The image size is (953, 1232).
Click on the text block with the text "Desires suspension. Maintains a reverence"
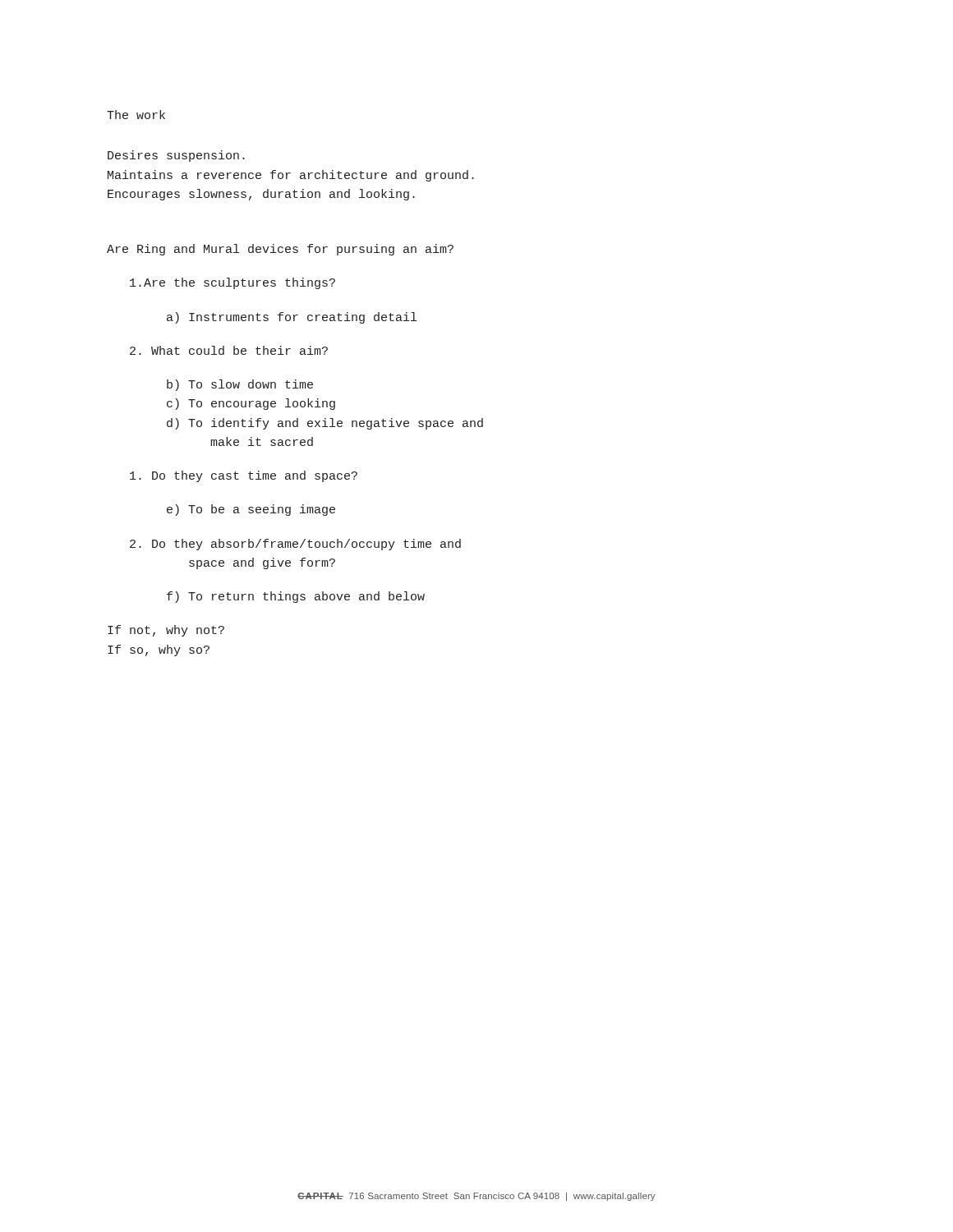point(292,176)
